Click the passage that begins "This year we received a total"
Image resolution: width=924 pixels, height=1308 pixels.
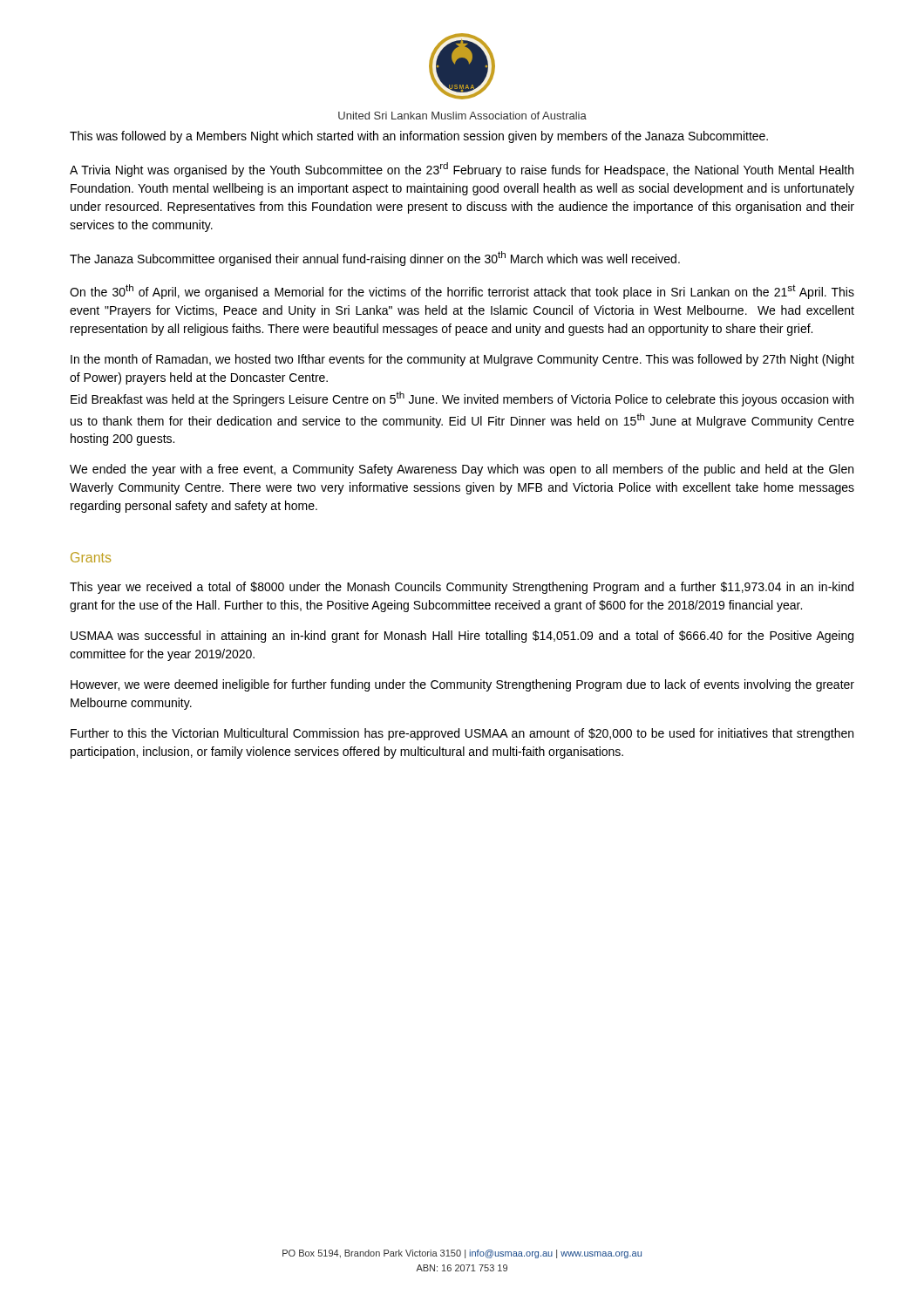click(x=462, y=596)
